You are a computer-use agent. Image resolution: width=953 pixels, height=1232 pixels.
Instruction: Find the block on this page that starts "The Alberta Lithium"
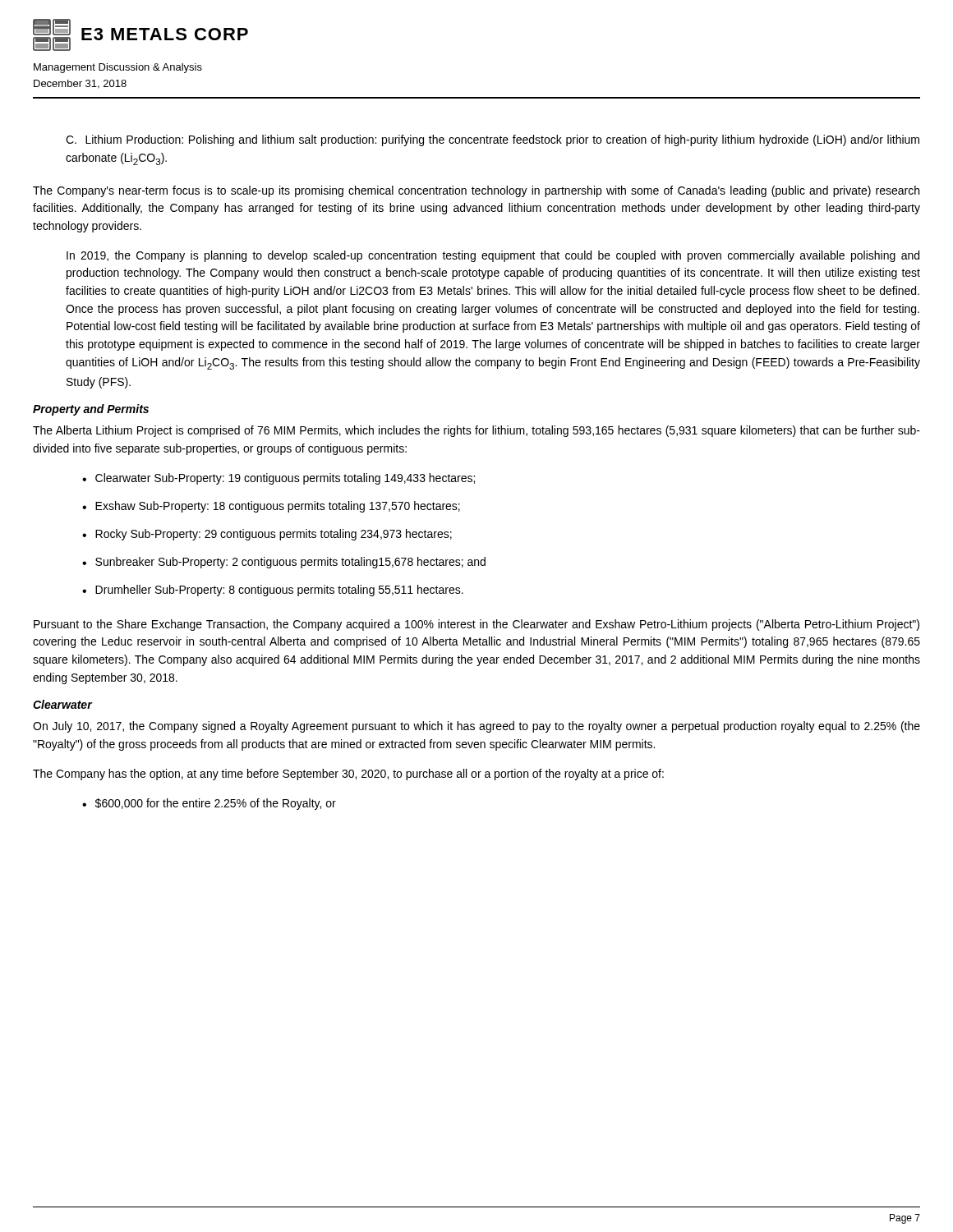476,440
